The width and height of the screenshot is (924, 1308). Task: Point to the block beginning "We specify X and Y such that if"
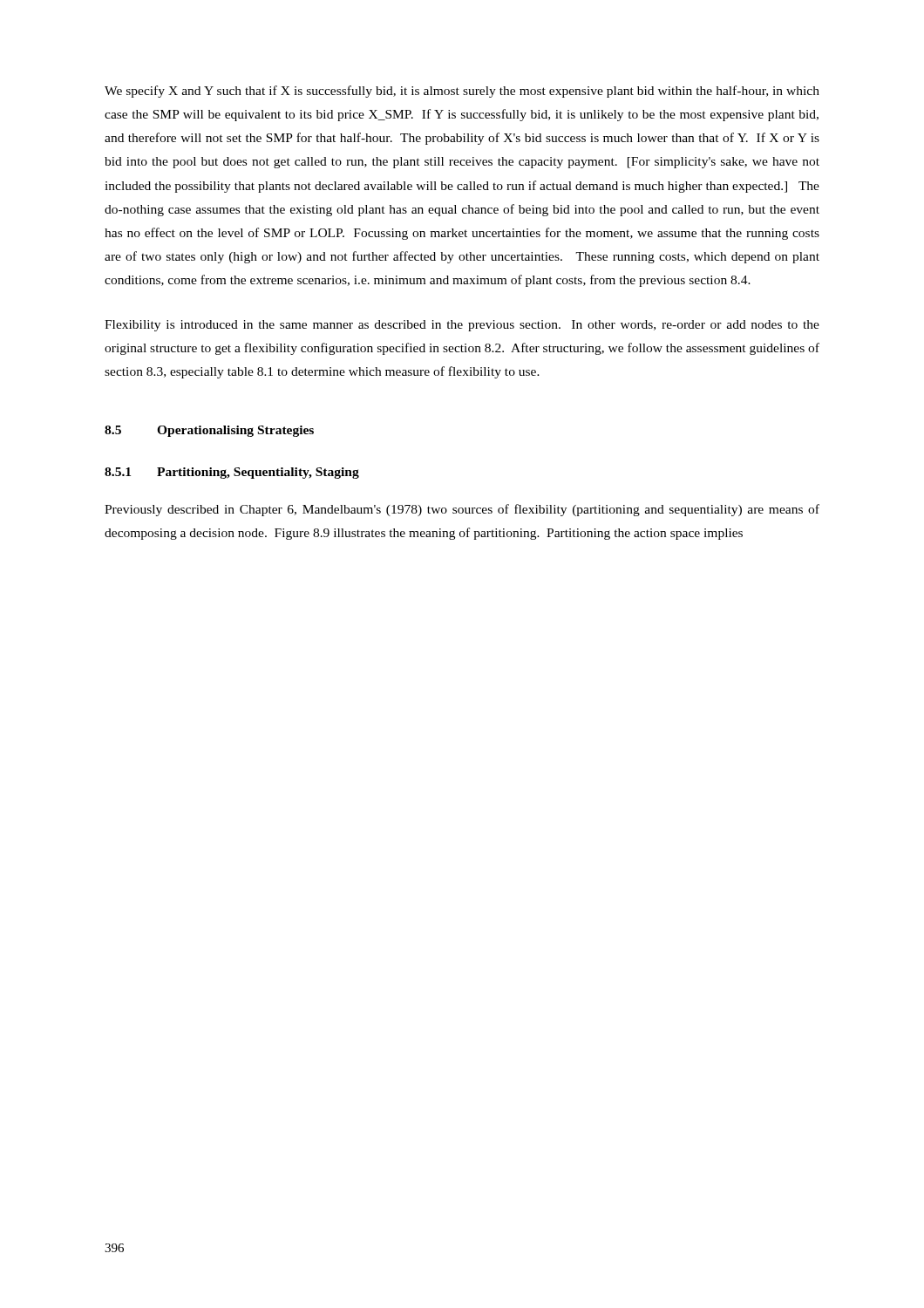point(462,185)
